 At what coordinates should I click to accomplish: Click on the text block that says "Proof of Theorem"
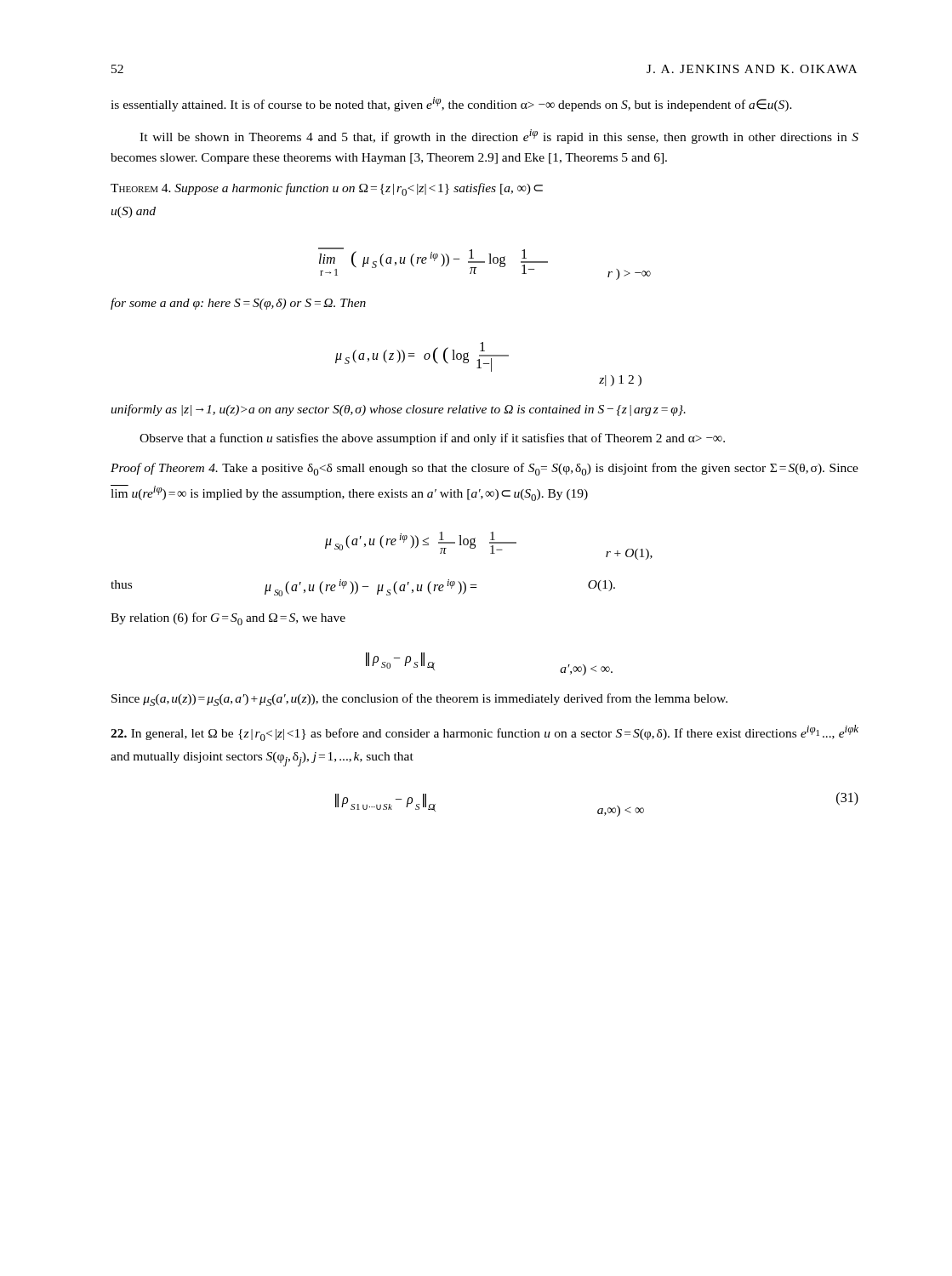[x=485, y=482]
